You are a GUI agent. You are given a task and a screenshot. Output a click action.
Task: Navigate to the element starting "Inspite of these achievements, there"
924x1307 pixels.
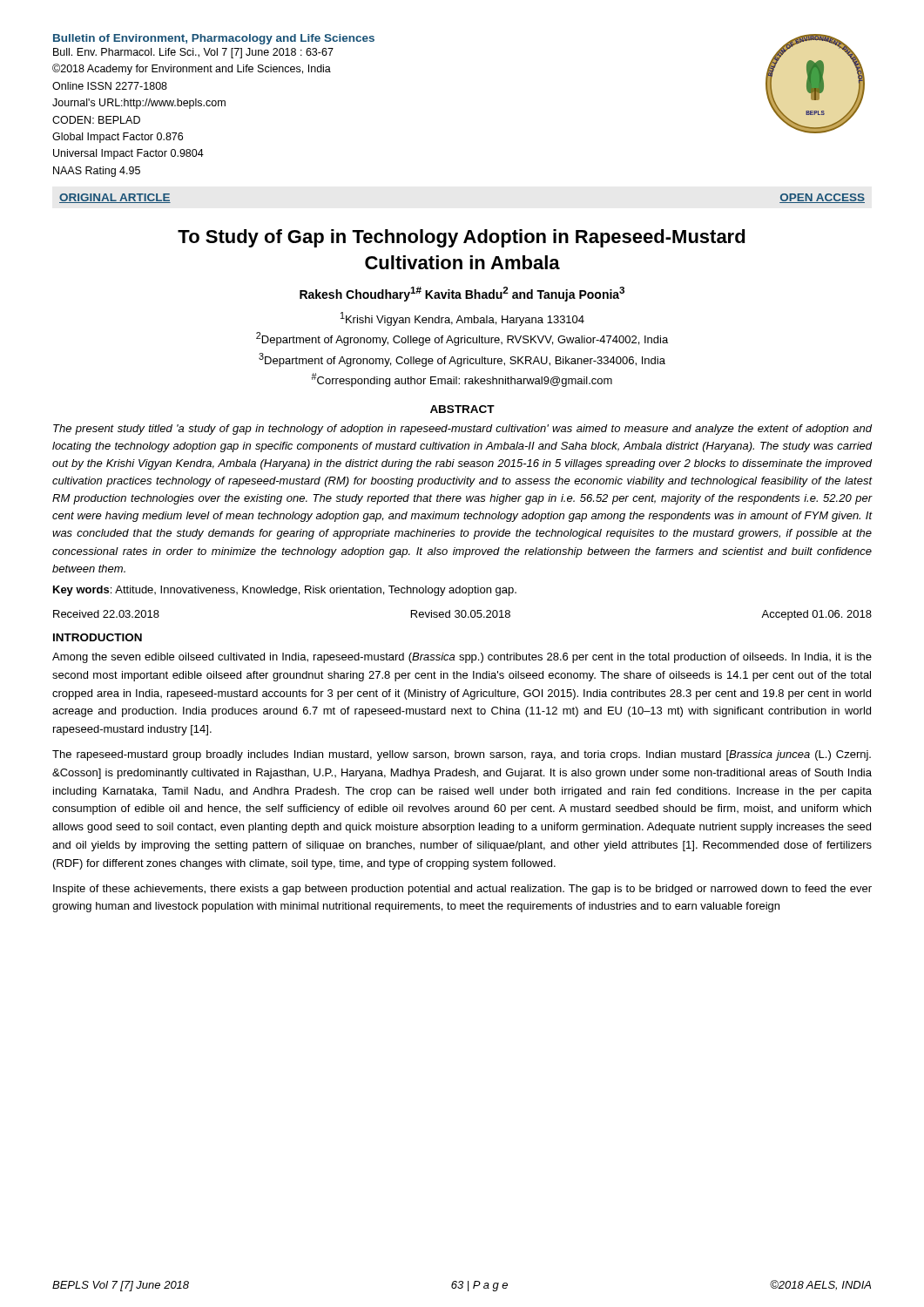point(462,897)
